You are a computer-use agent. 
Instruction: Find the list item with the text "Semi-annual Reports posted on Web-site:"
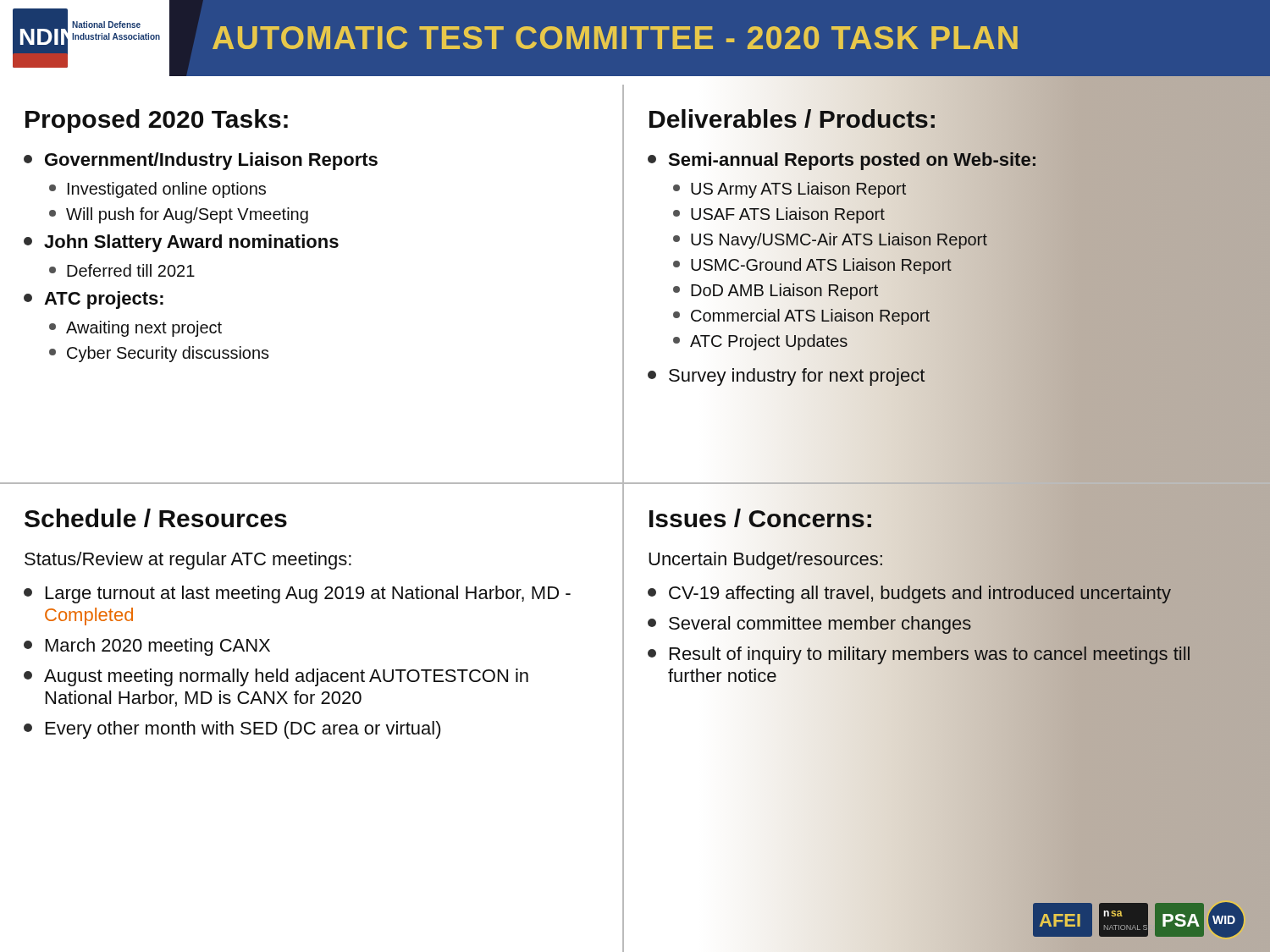point(842,160)
